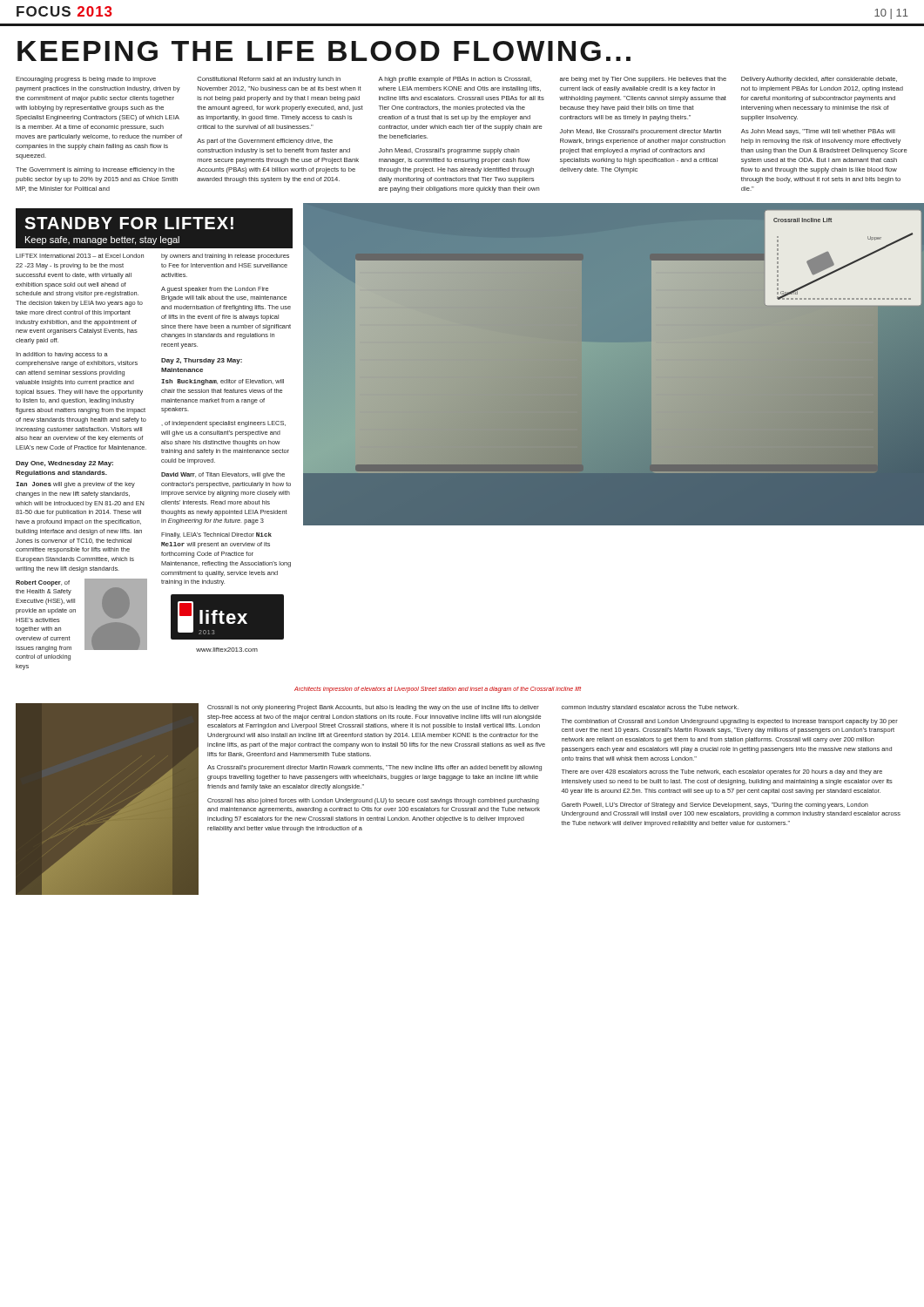Locate the block of text that opens with "common industry standard escalator across"
924x1307 pixels.
coord(731,766)
